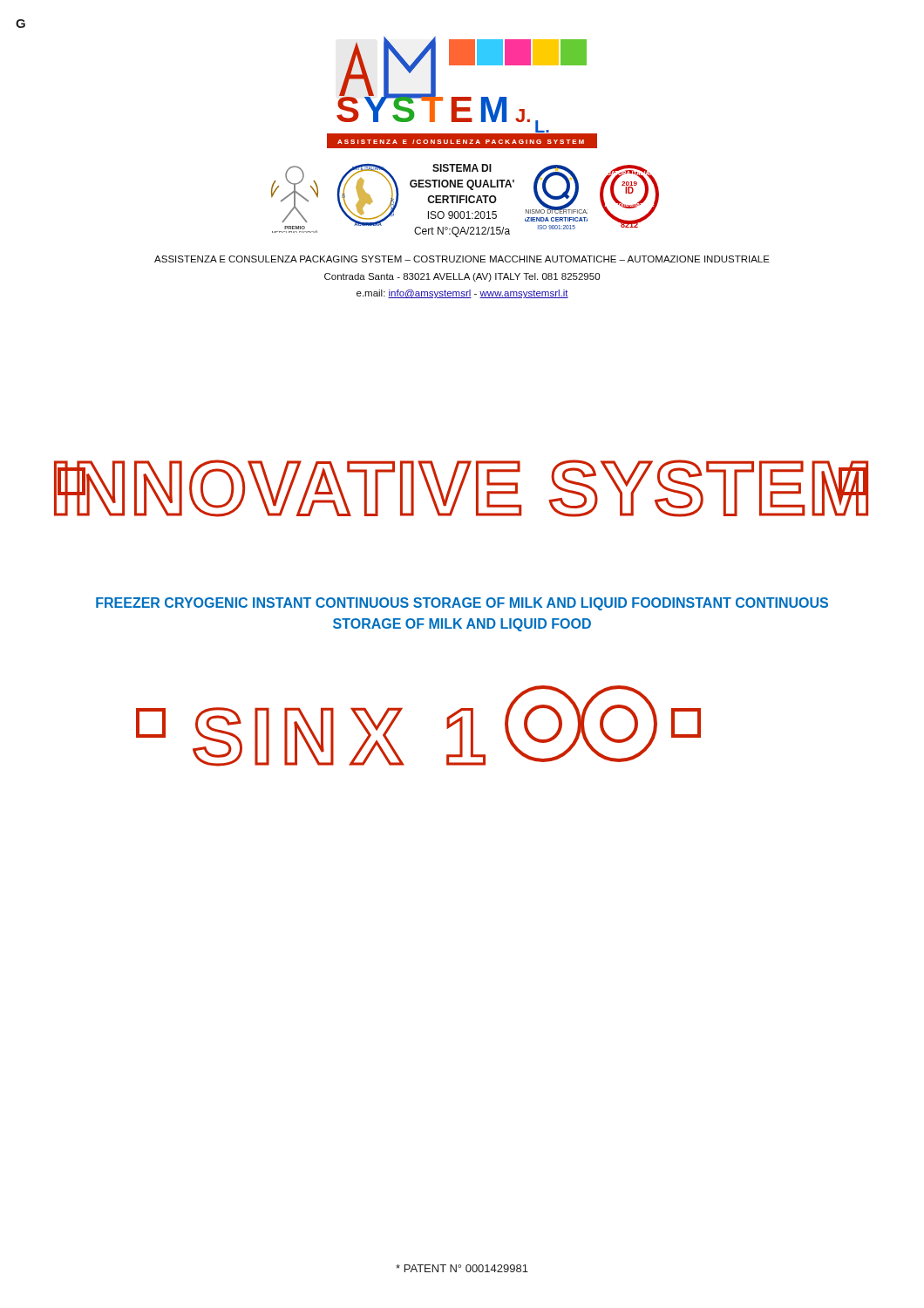Locate the text starting "S I N X"
The width and height of the screenshot is (924, 1308).
click(462, 731)
